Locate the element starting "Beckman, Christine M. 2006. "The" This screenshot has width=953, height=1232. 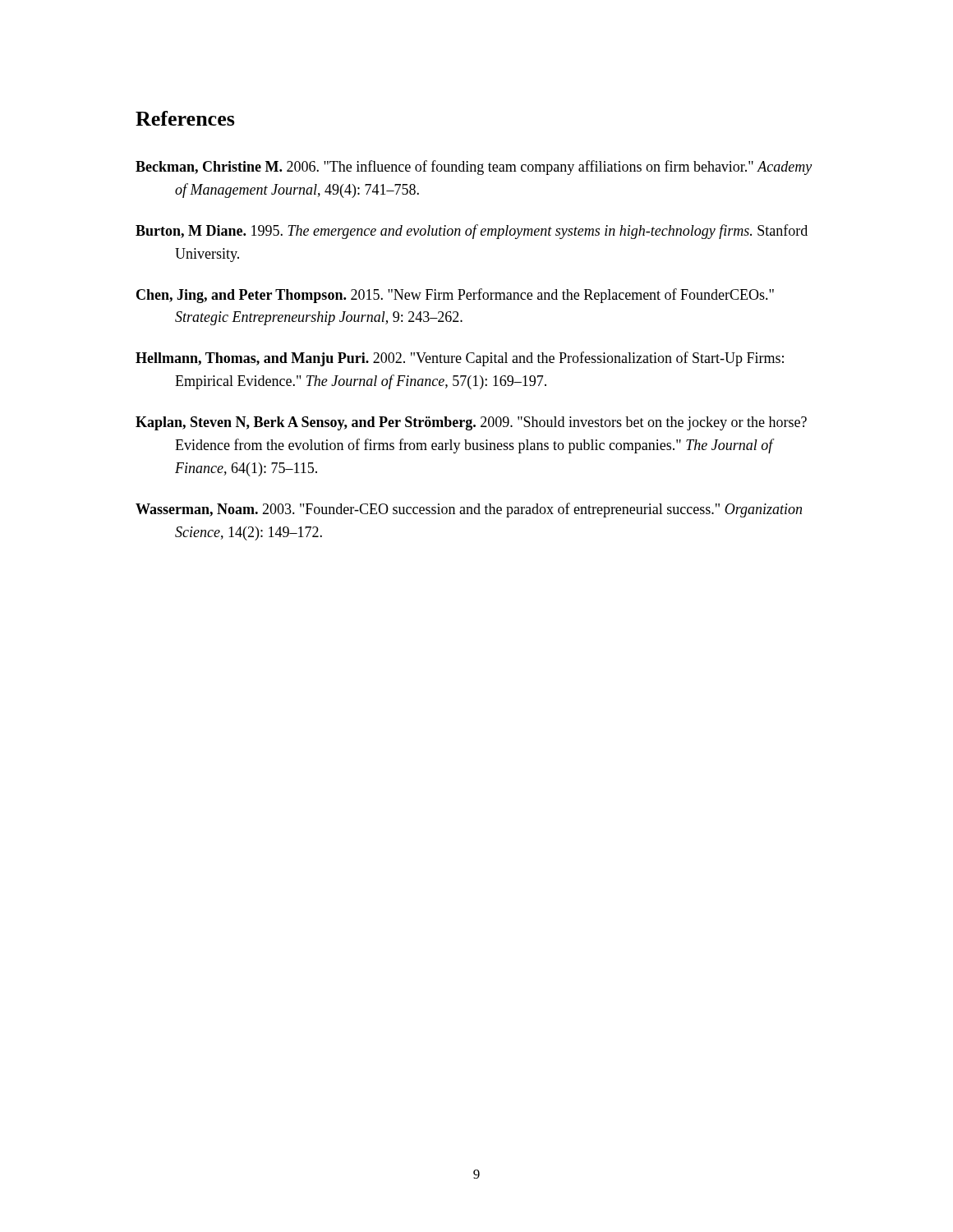(474, 178)
